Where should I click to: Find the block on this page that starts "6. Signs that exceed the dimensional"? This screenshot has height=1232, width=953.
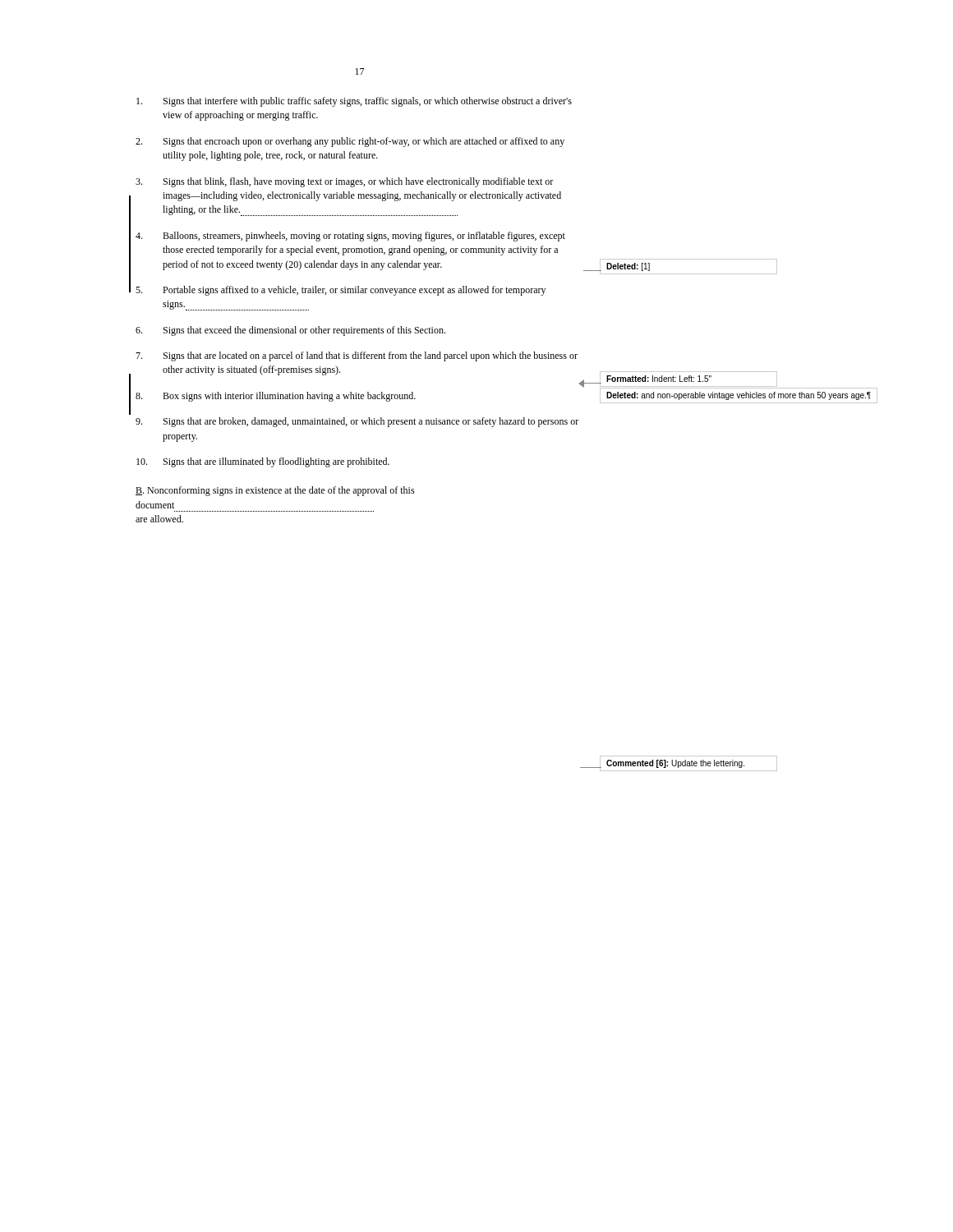[x=359, y=331]
